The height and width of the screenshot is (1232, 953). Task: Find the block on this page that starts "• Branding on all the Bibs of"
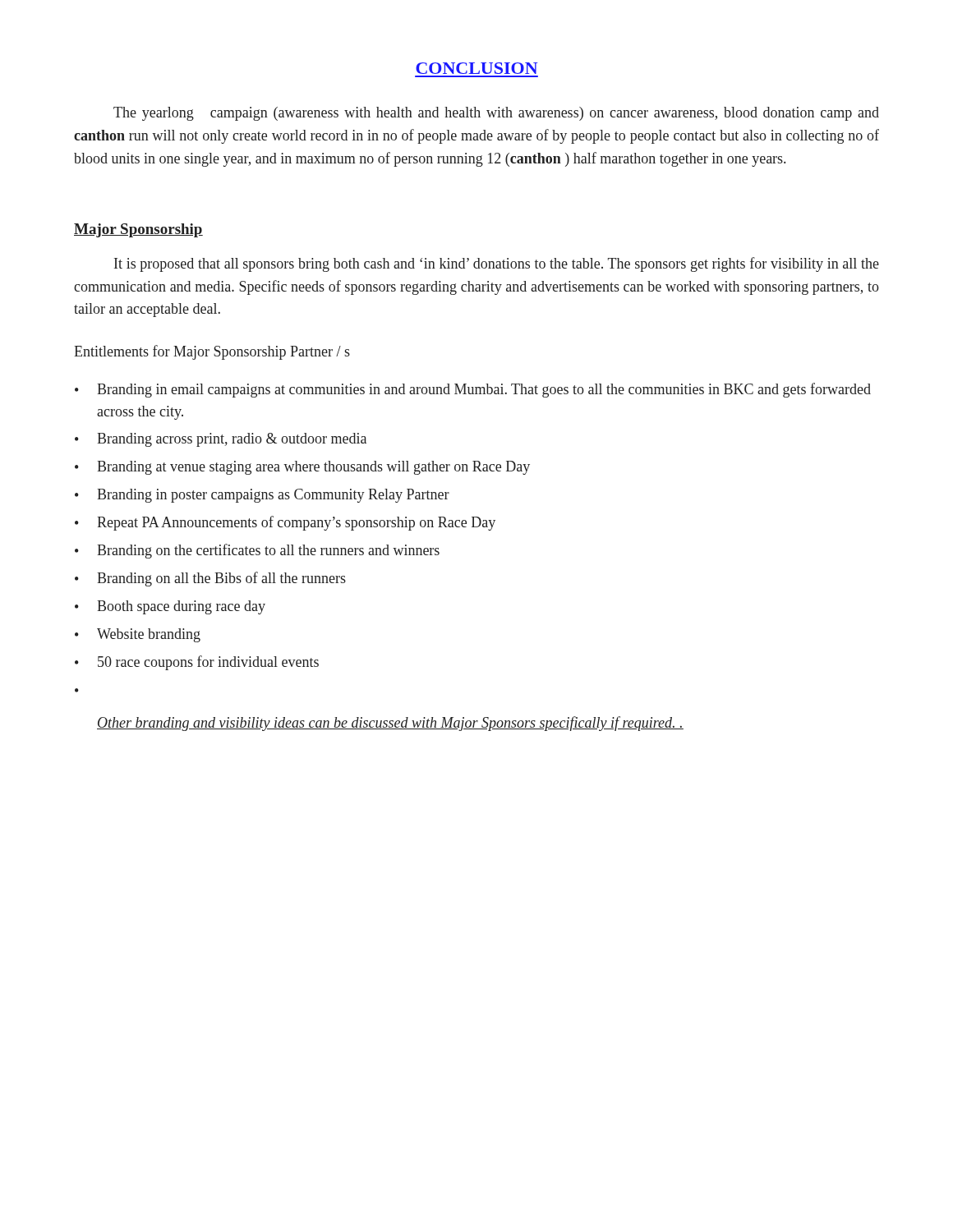210,579
